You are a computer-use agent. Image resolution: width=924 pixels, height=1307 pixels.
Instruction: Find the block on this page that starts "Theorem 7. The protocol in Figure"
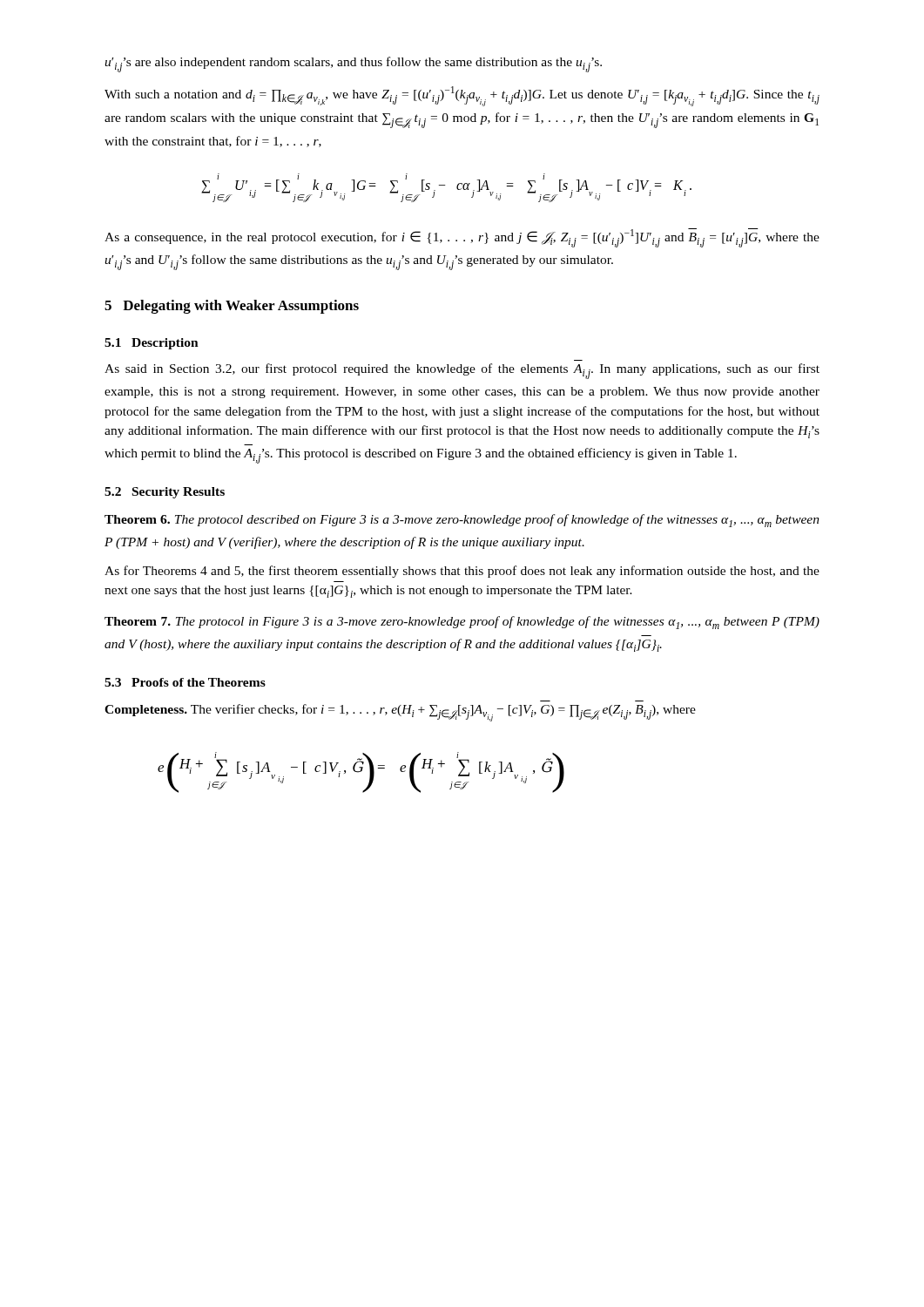click(x=462, y=635)
